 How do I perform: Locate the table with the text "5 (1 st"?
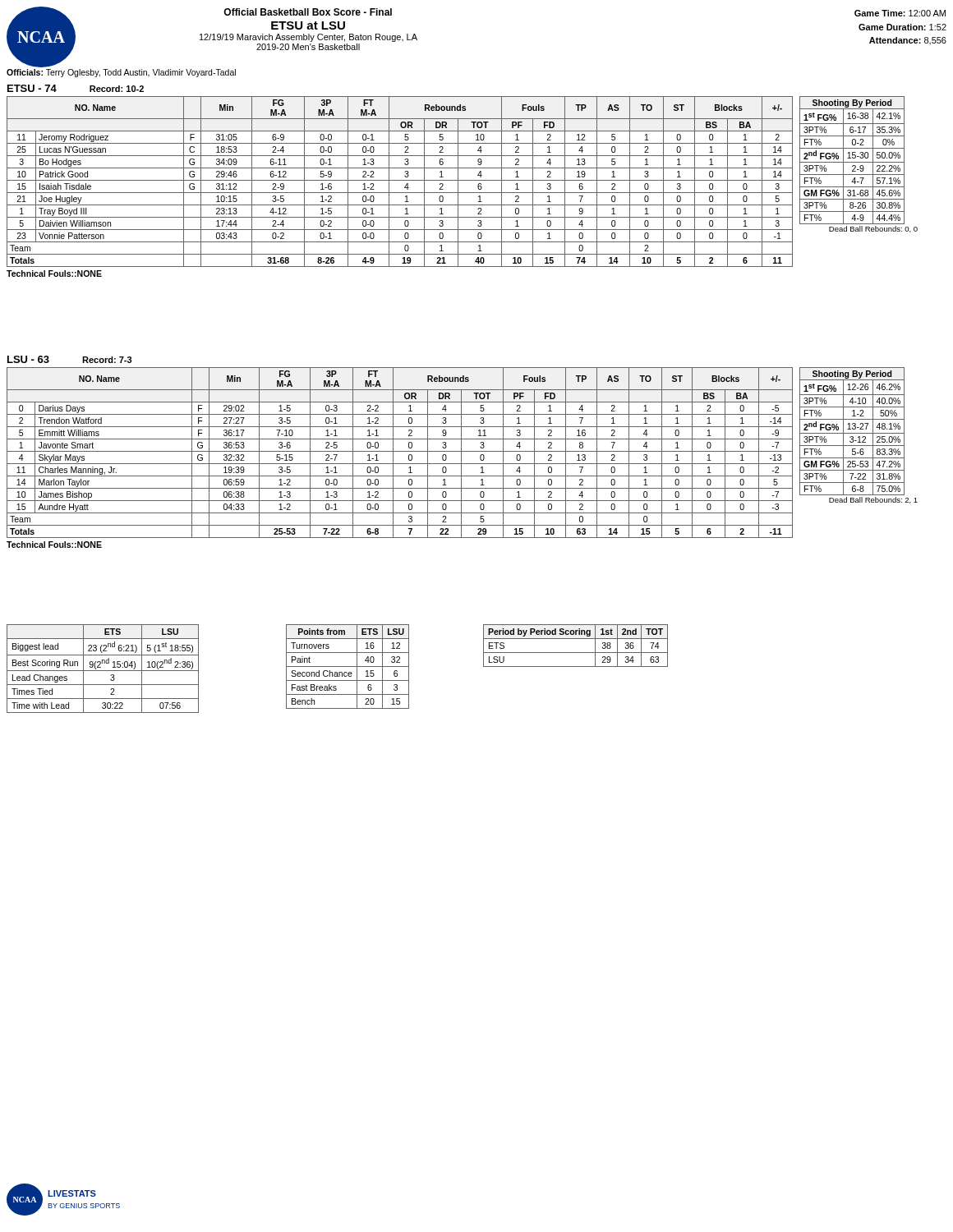[x=138, y=669]
